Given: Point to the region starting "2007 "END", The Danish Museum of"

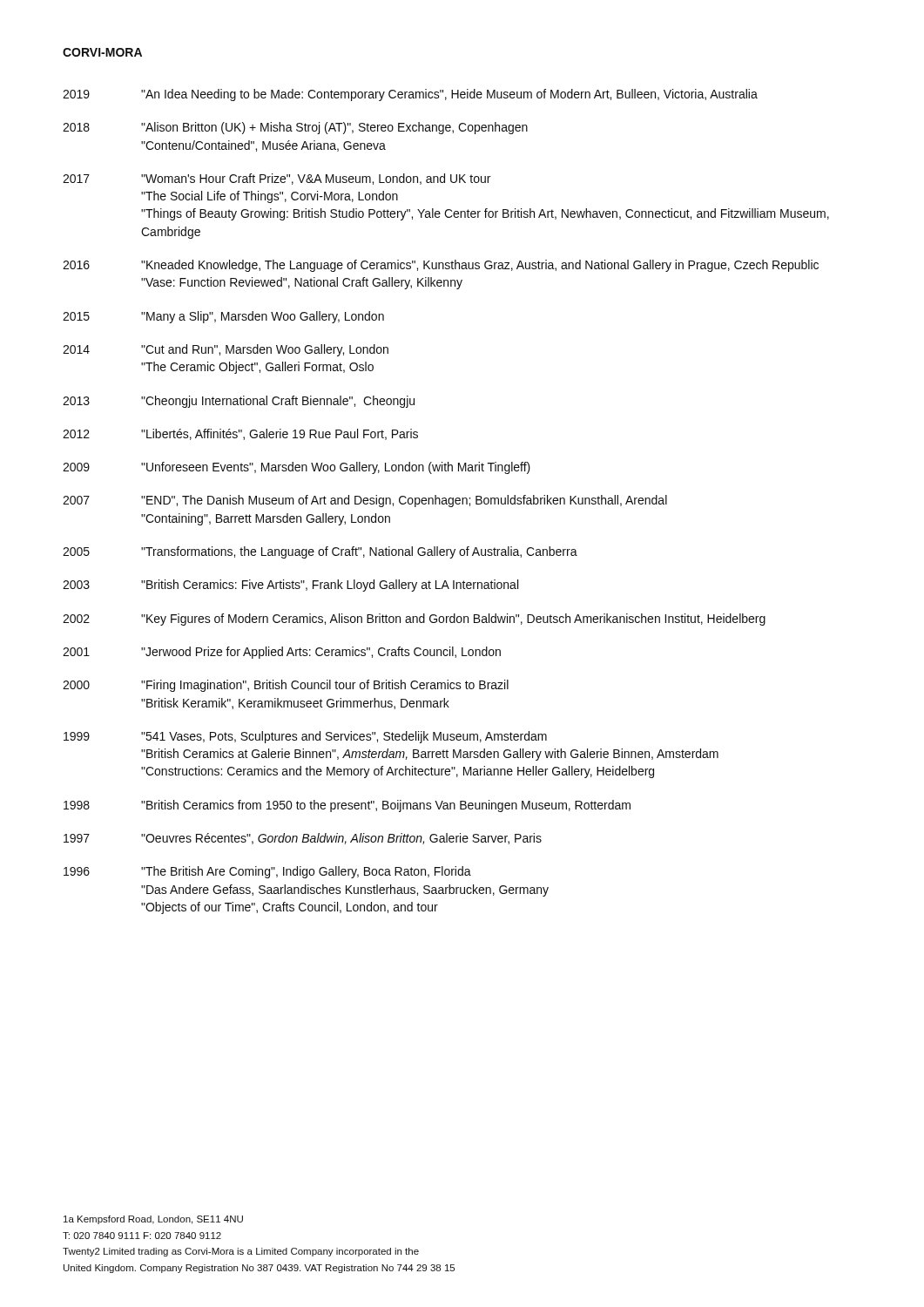Looking at the screenshot, I should coord(462,510).
